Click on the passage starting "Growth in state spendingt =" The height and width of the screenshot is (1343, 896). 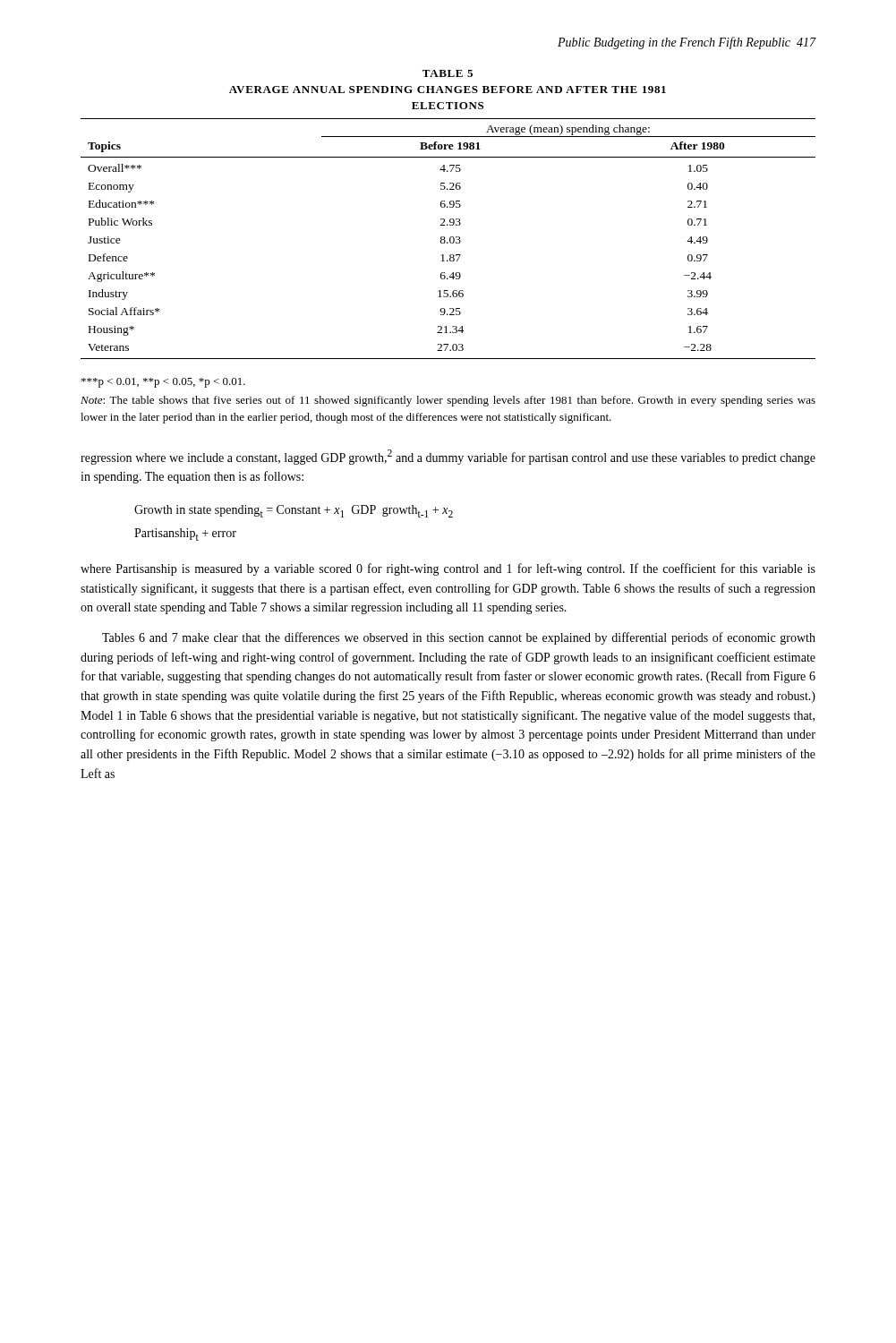(294, 523)
